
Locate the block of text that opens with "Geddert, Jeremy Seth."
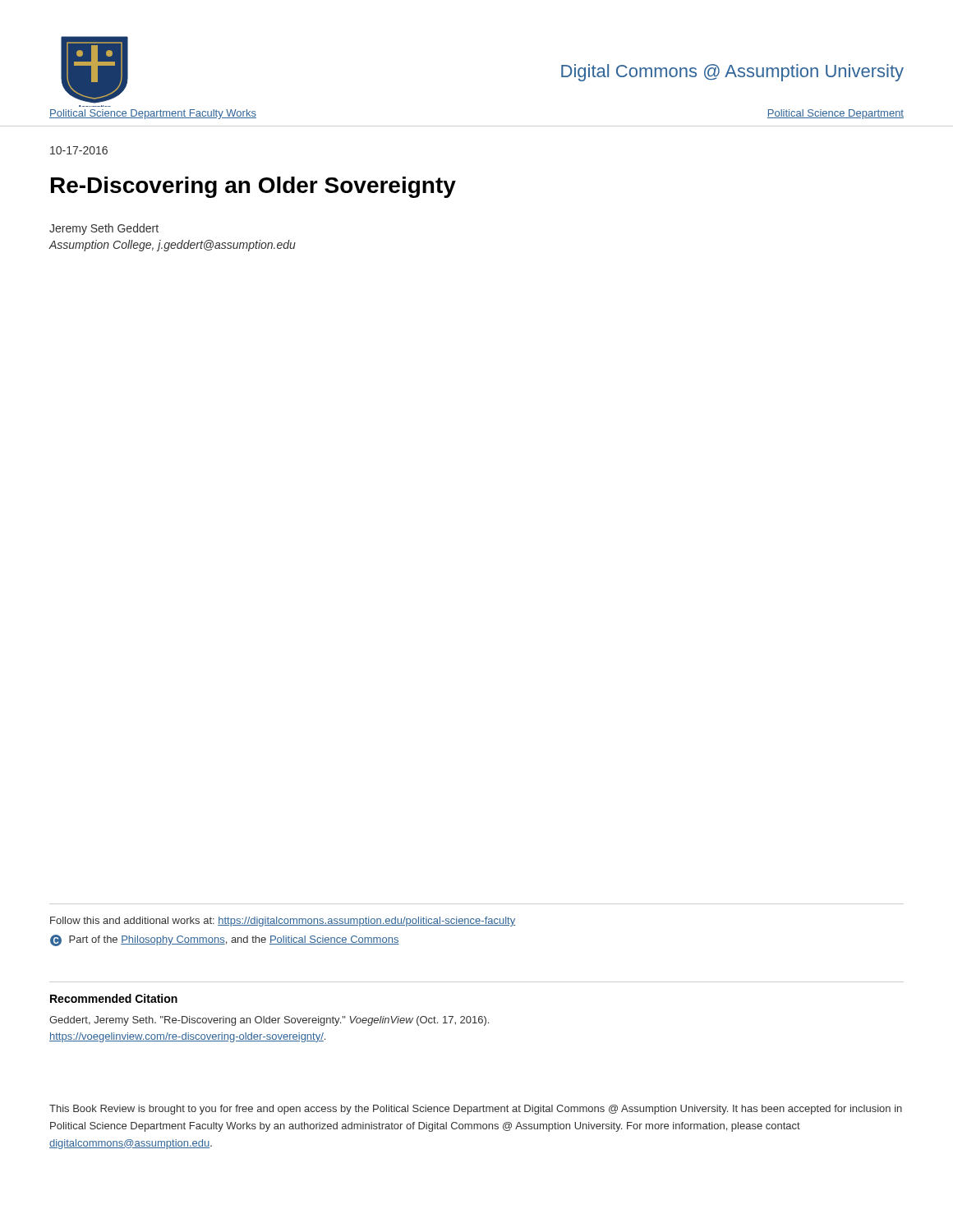point(270,1028)
